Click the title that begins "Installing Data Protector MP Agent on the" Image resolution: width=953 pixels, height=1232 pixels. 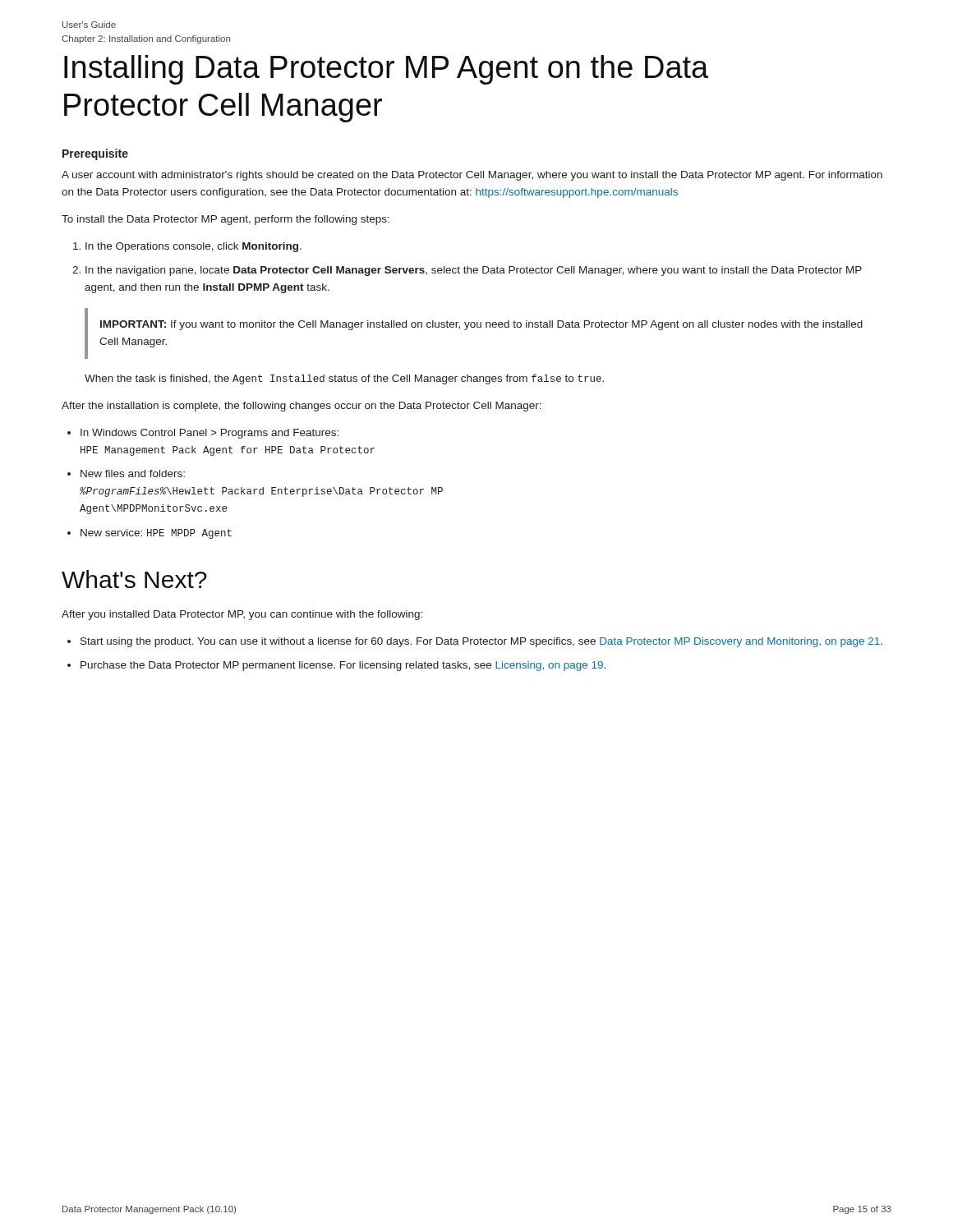tap(476, 87)
